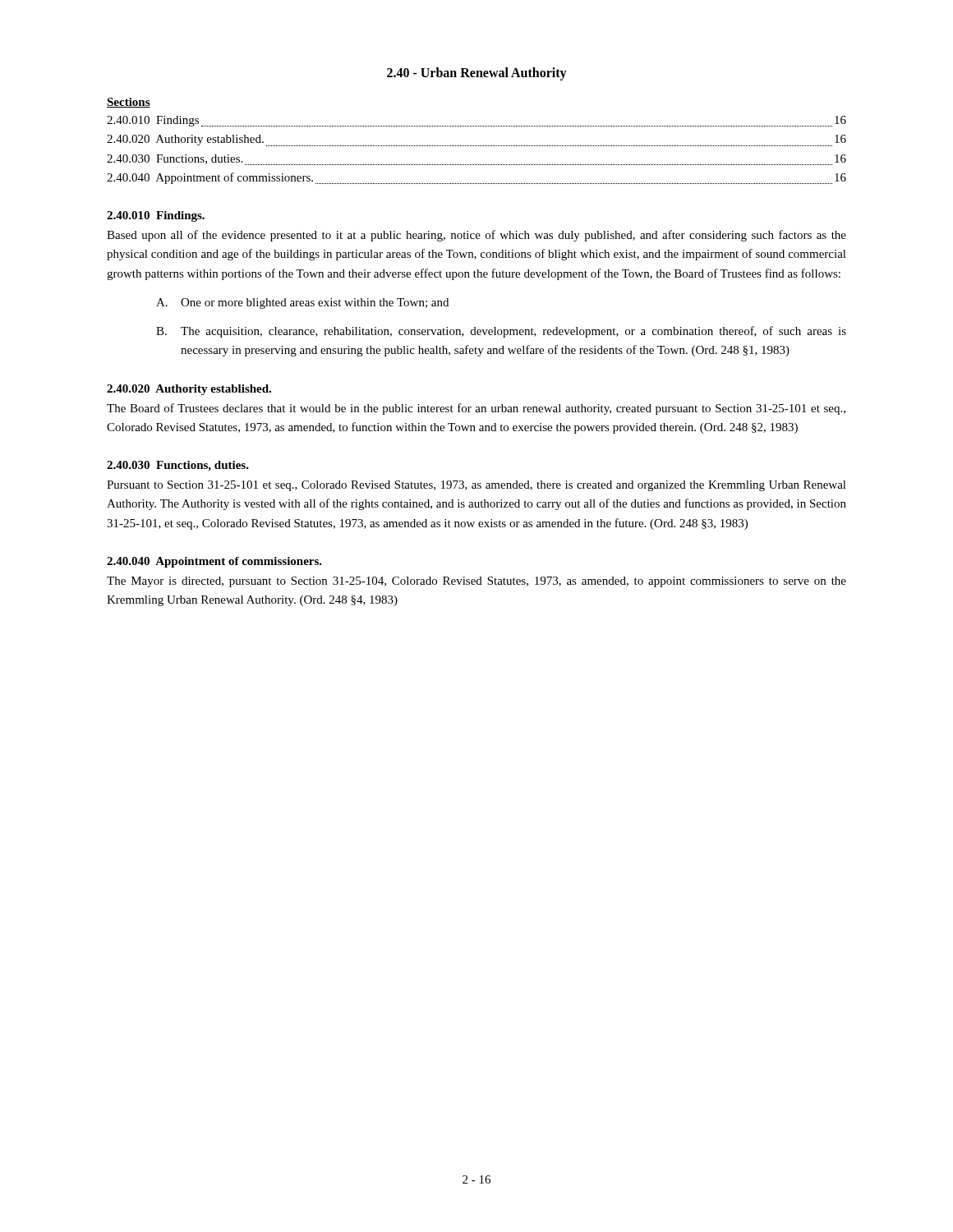Screen dimensions: 1232x953
Task: Find the text block containing "Pursuant to Section 31-25-101 et seq., Colorado"
Action: coord(476,504)
